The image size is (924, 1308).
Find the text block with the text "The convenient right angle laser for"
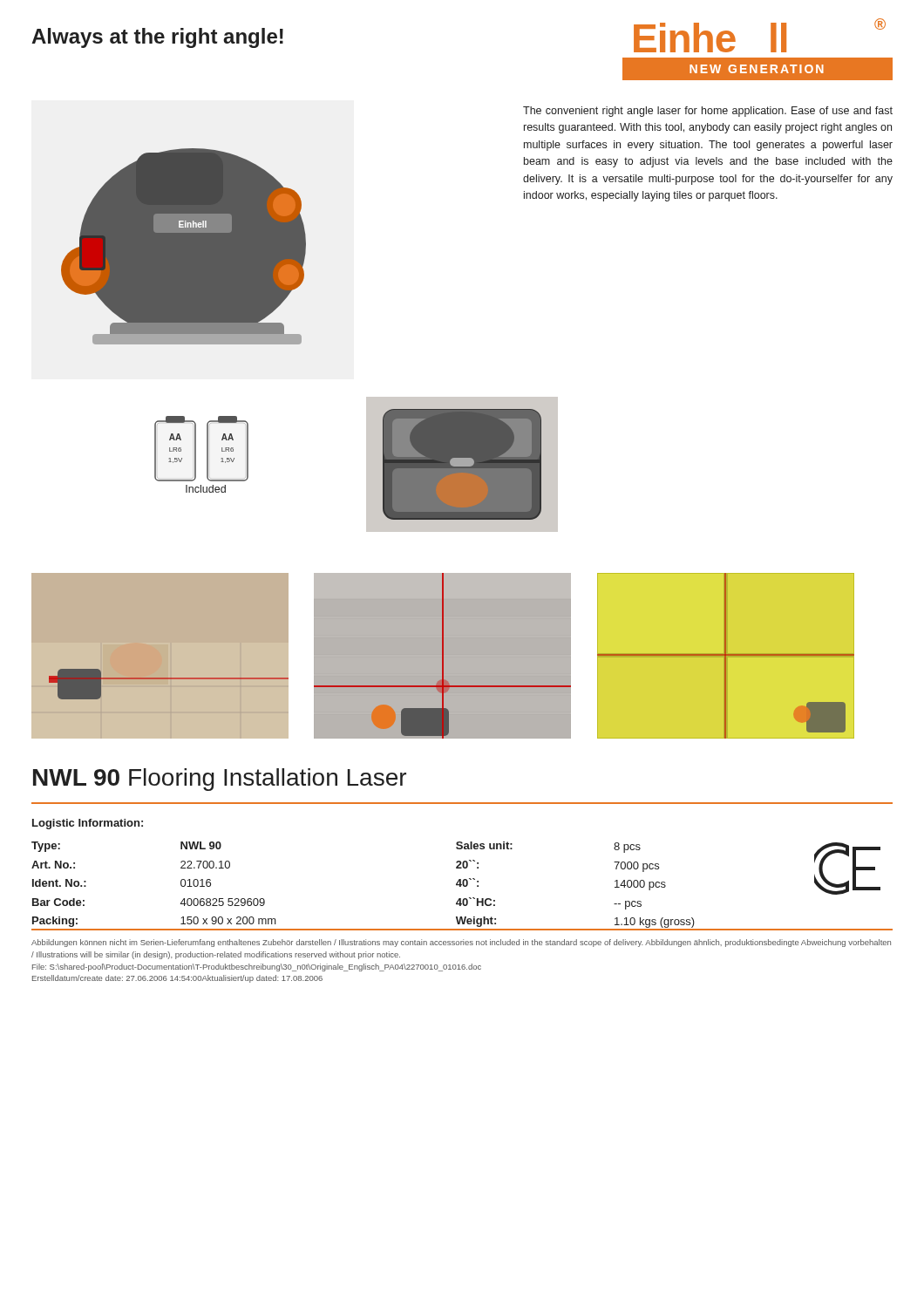[x=708, y=153]
